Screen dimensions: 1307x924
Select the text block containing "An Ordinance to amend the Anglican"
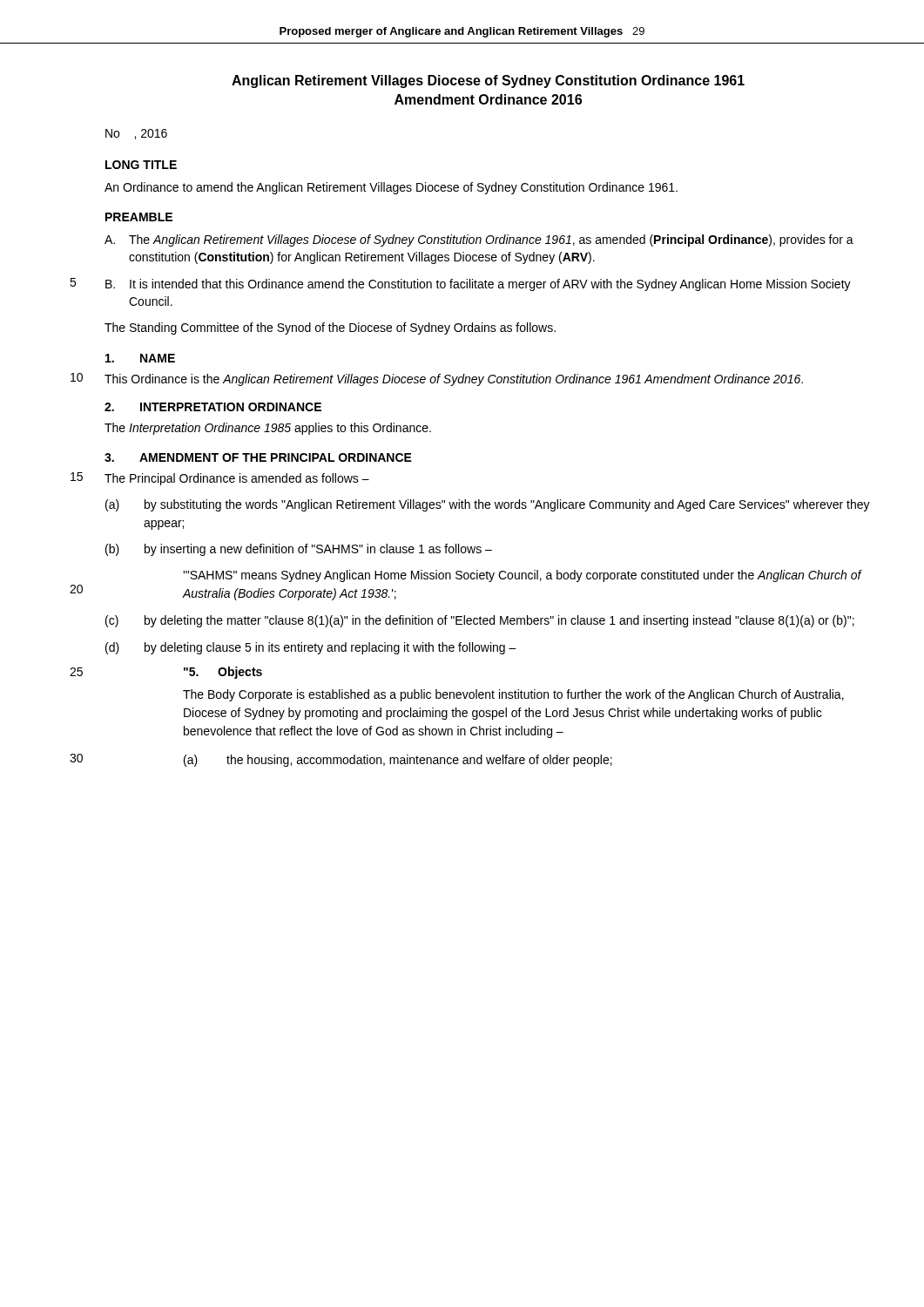tap(391, 187)
